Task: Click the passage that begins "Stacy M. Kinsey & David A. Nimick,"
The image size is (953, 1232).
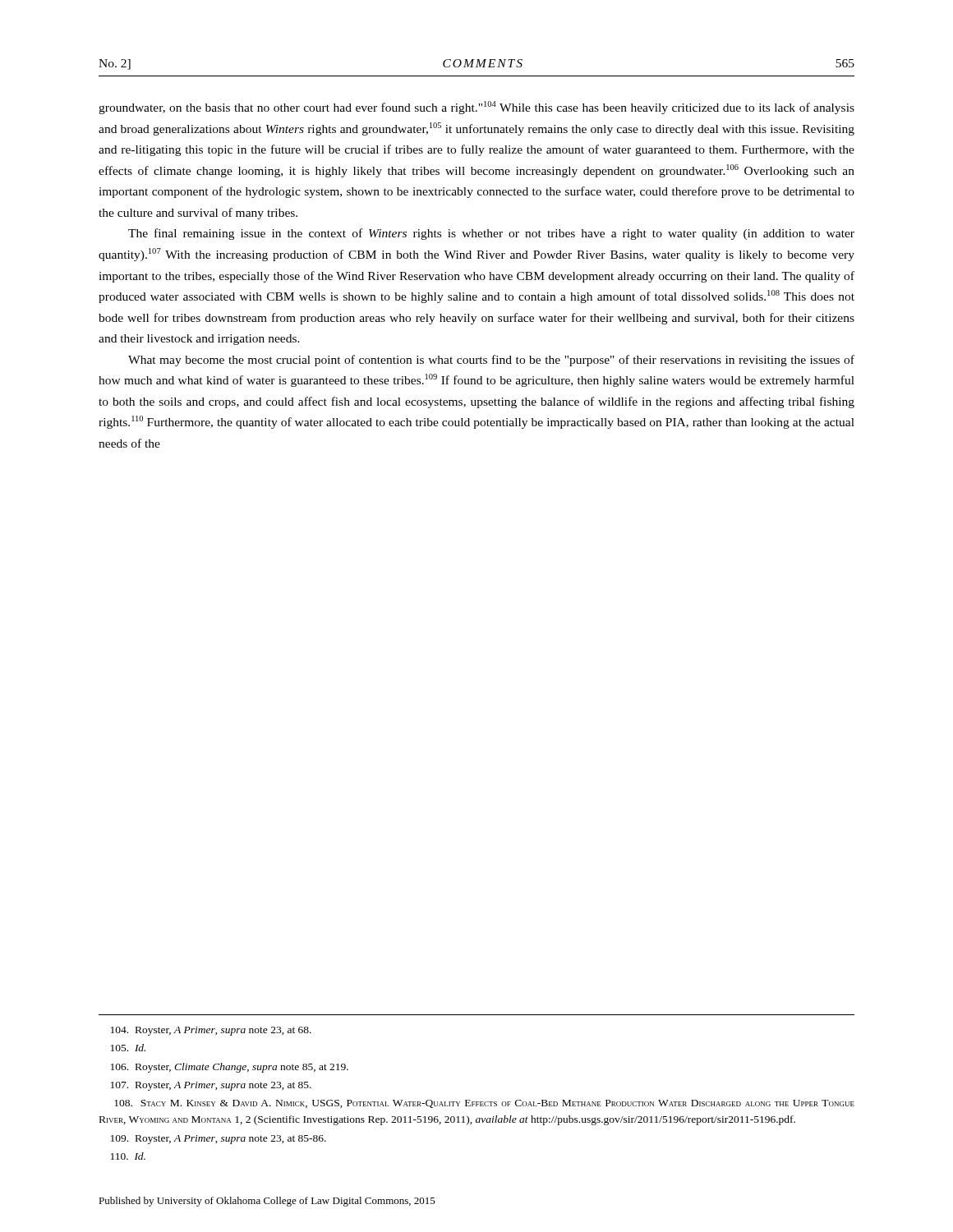Action: 476,1111
